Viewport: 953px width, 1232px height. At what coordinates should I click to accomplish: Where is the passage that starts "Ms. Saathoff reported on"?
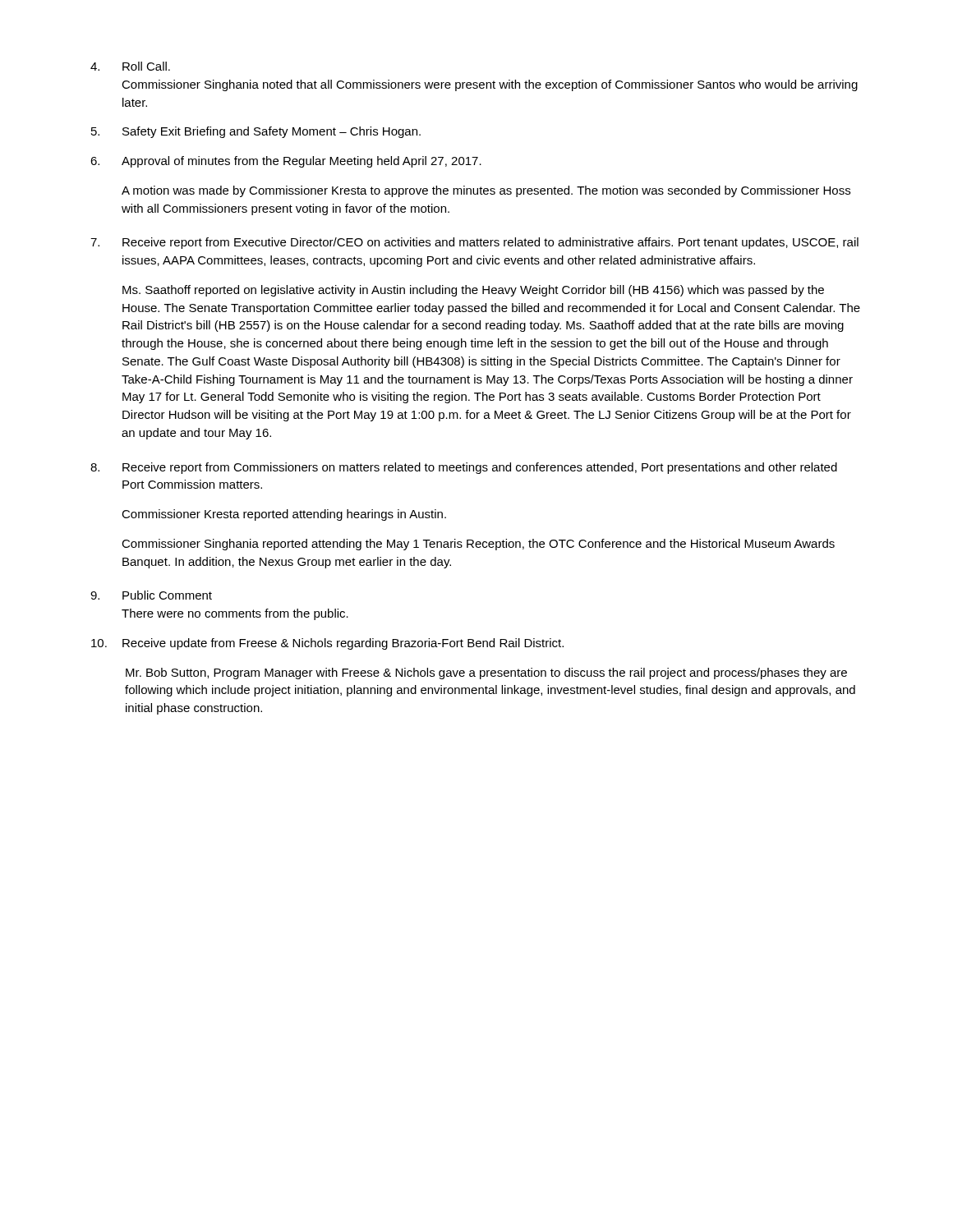coord(491,361)
